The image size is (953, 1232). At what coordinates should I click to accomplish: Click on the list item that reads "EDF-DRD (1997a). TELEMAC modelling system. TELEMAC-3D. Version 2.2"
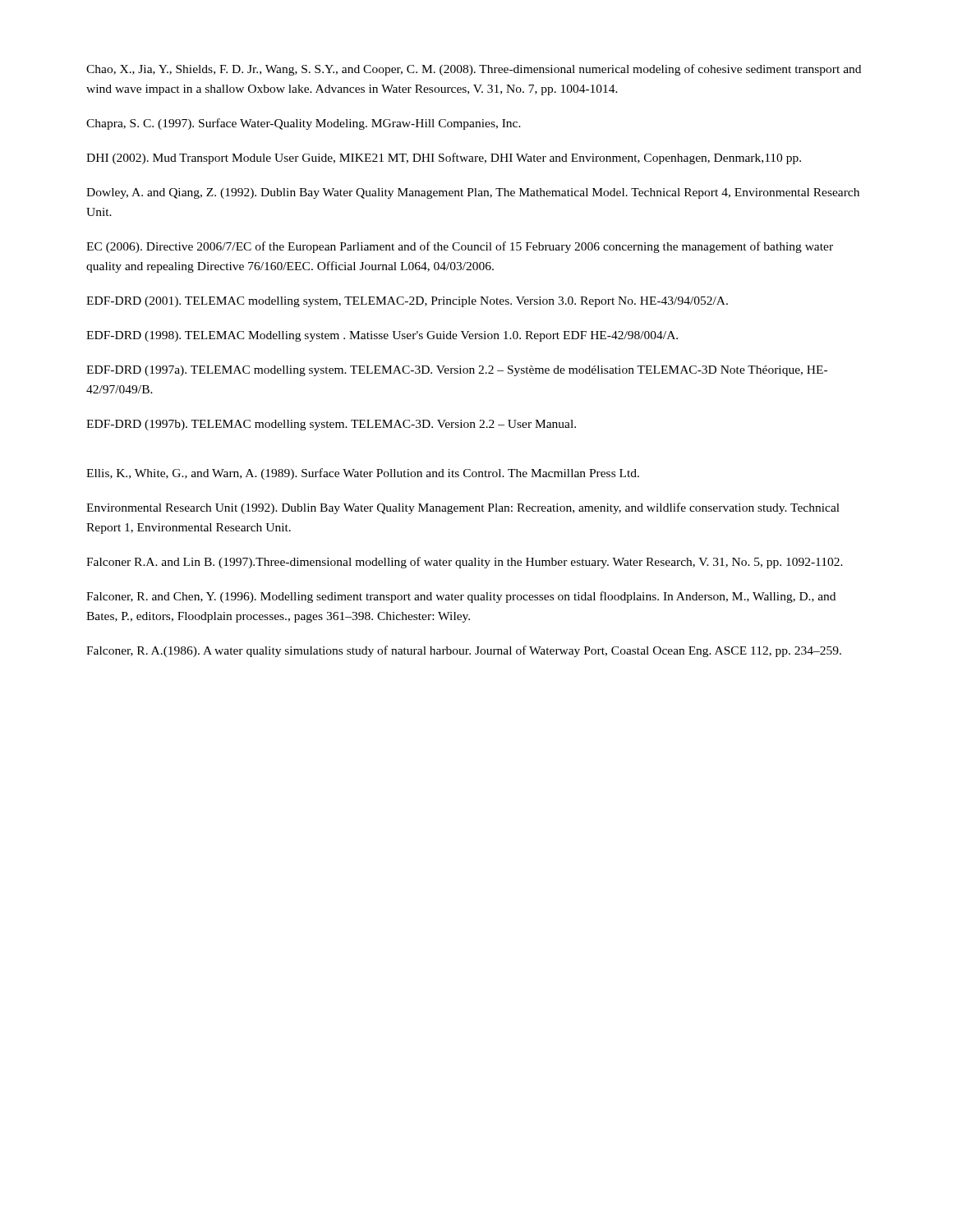point(457,379)
